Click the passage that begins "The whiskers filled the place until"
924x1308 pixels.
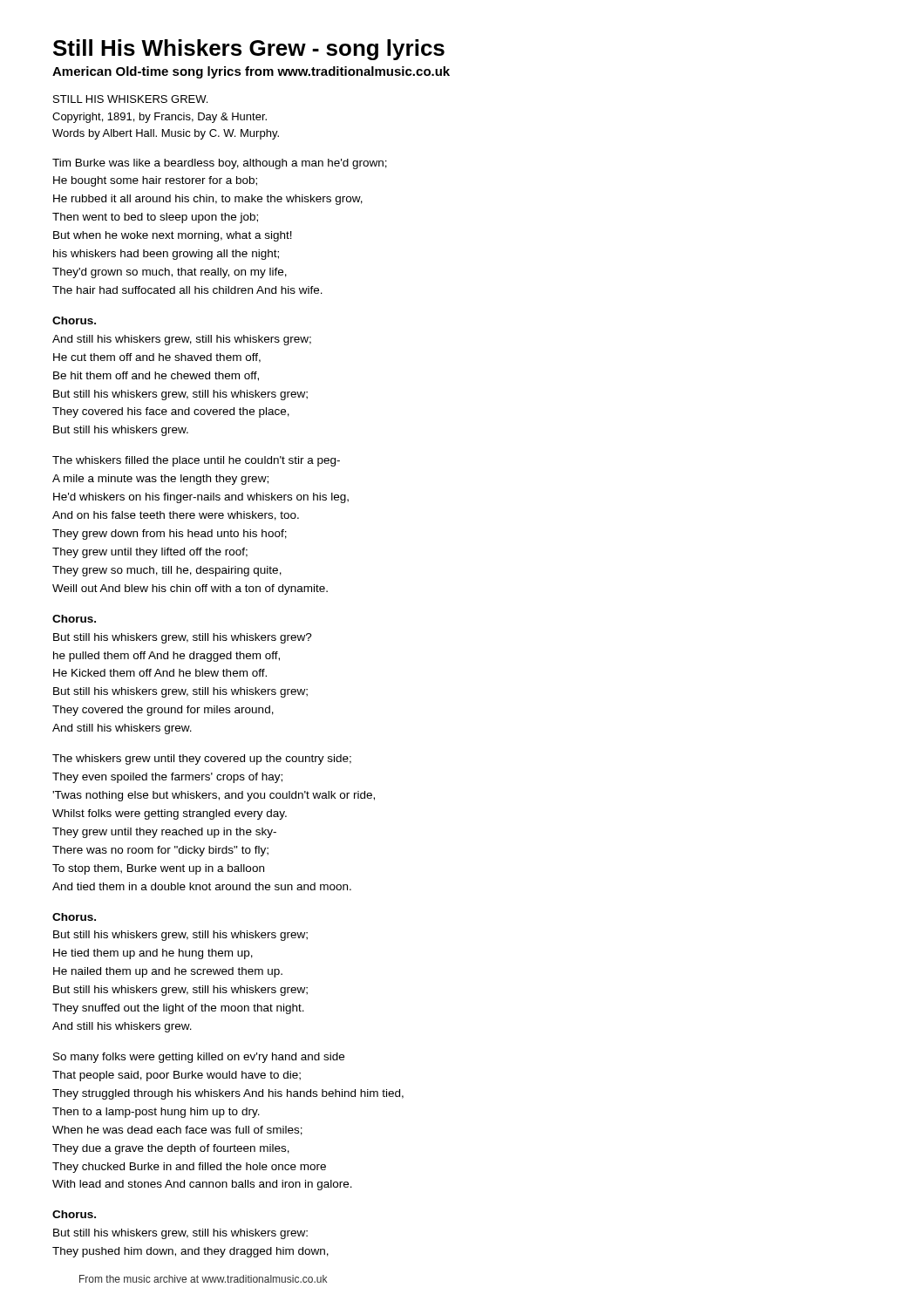[x=201, y=524]
